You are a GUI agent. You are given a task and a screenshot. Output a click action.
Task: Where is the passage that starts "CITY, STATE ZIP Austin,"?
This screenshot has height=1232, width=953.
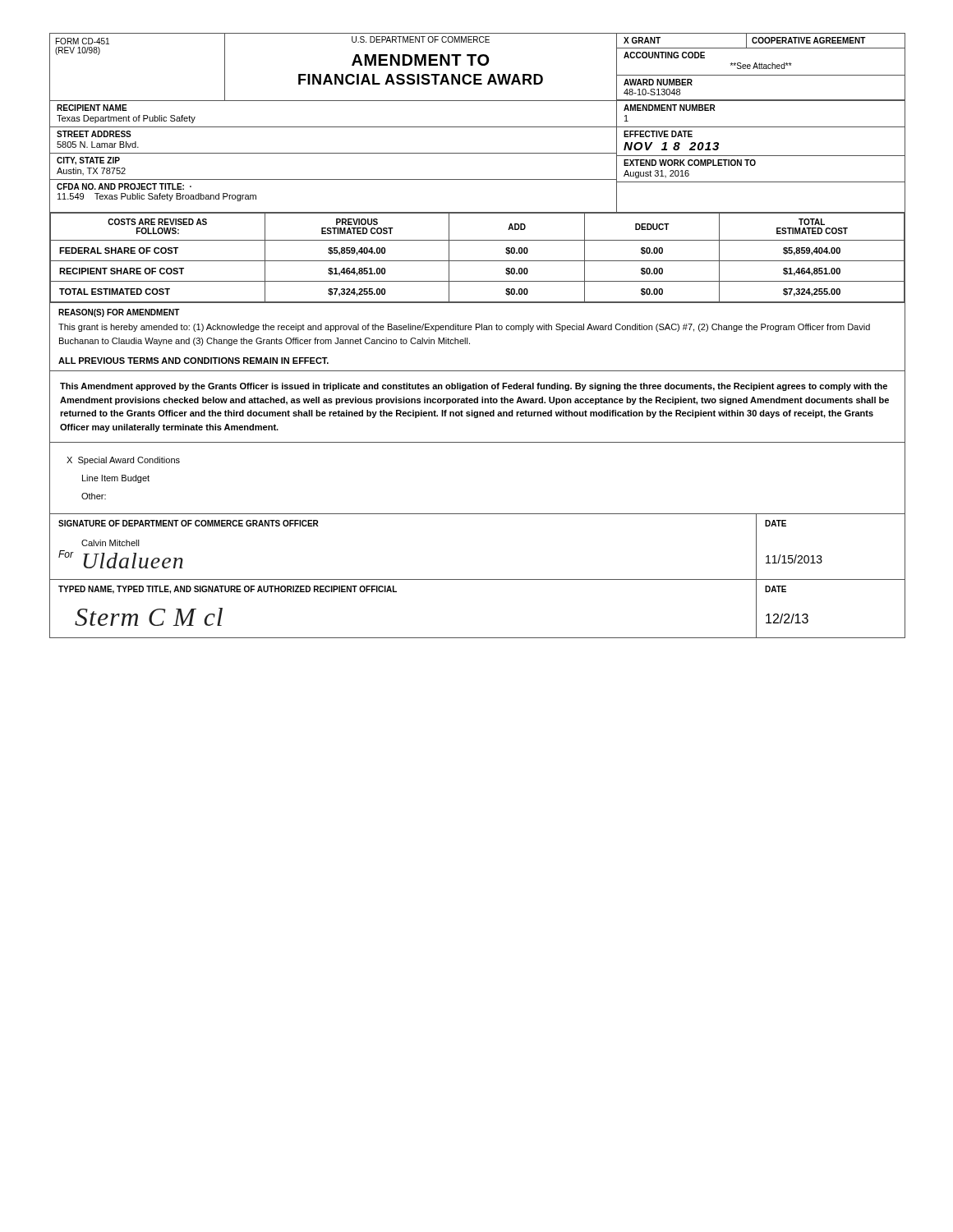tap(88, 161)
